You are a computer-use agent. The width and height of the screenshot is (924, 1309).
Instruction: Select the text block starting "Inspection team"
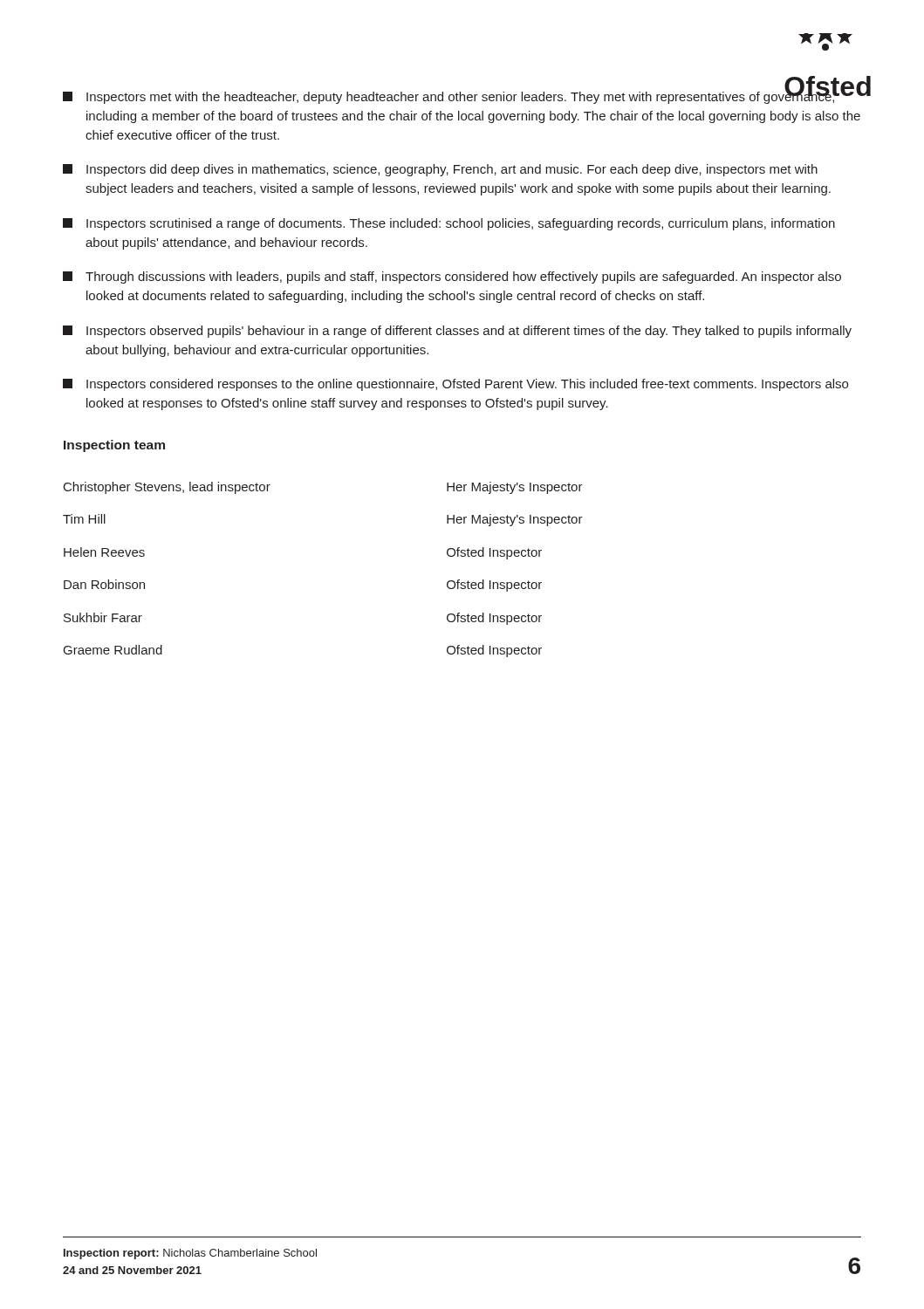114,444
